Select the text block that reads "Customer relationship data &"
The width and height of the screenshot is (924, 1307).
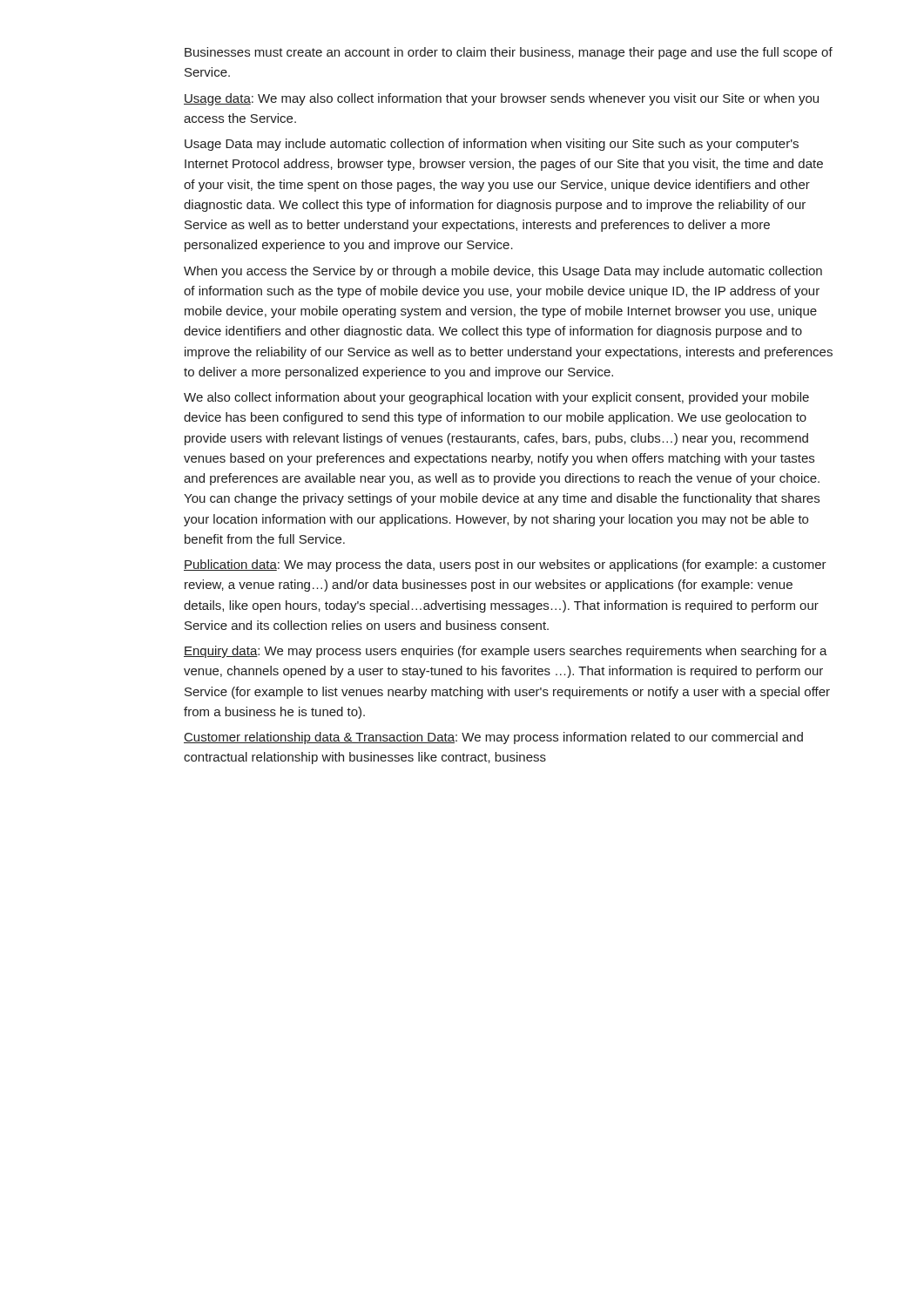click(510, 747)
